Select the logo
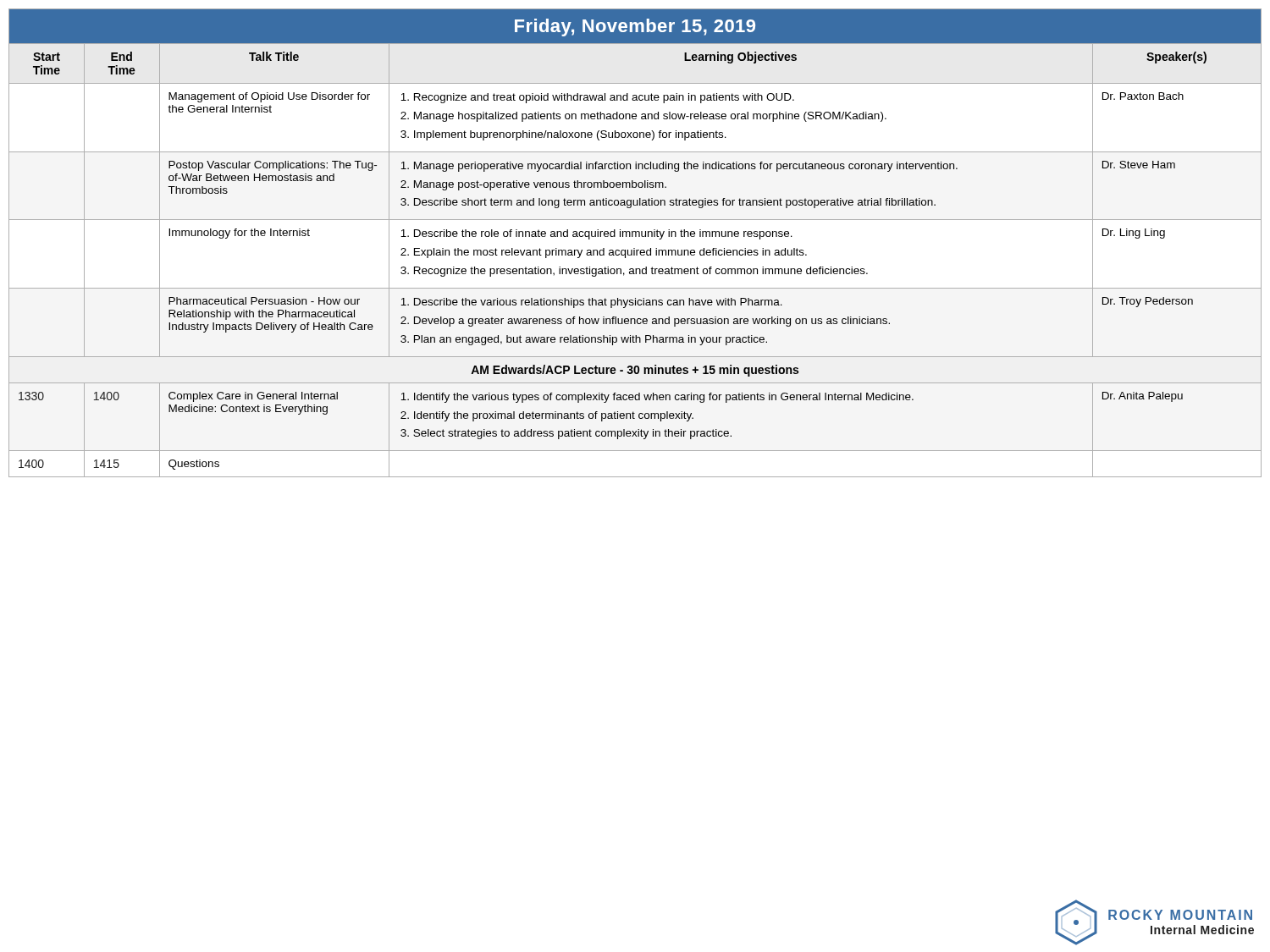The width and height of the screenshot is (1270, 952). (x=1076, y=922)
